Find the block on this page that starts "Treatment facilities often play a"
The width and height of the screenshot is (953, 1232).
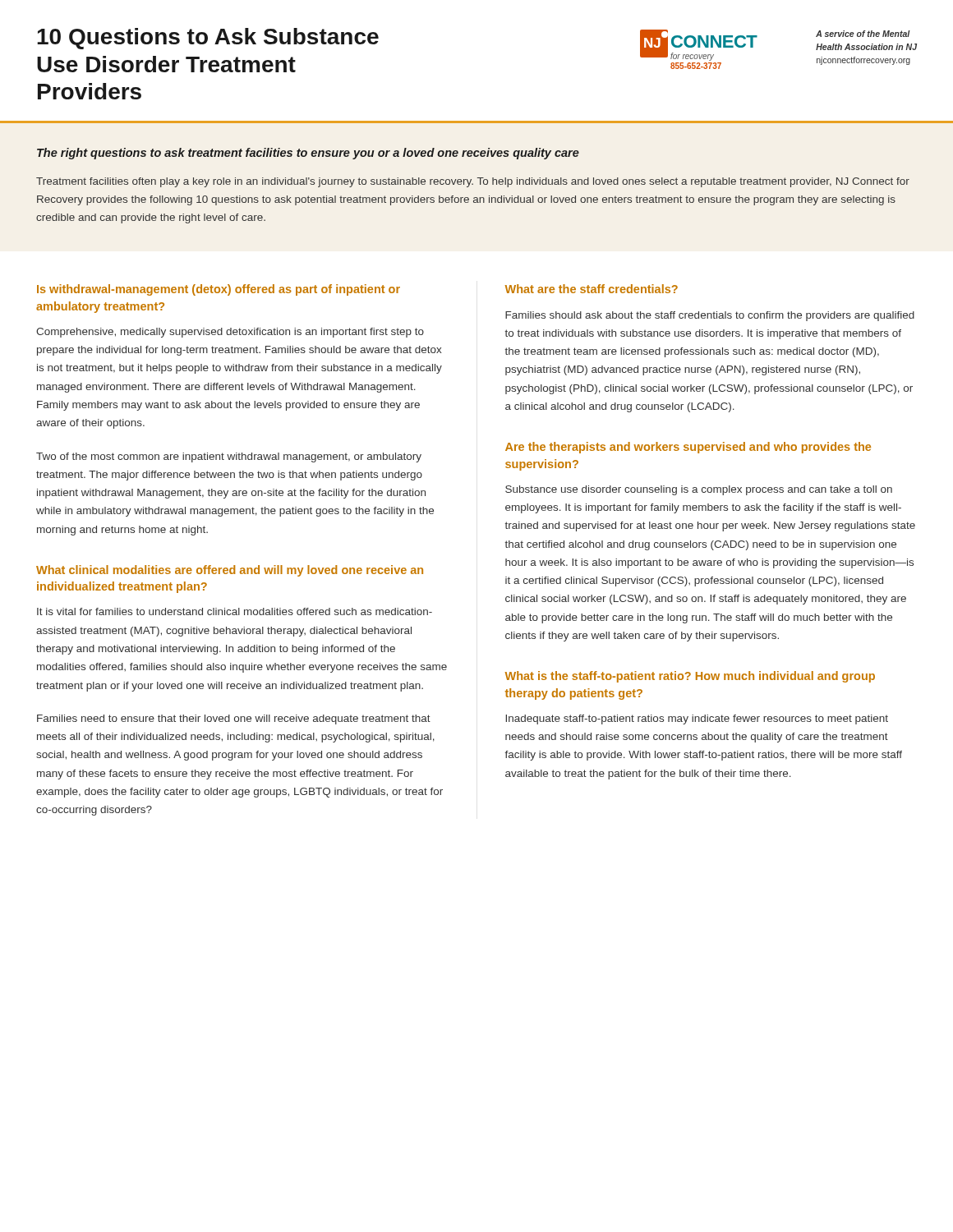[x=473, y=199]
